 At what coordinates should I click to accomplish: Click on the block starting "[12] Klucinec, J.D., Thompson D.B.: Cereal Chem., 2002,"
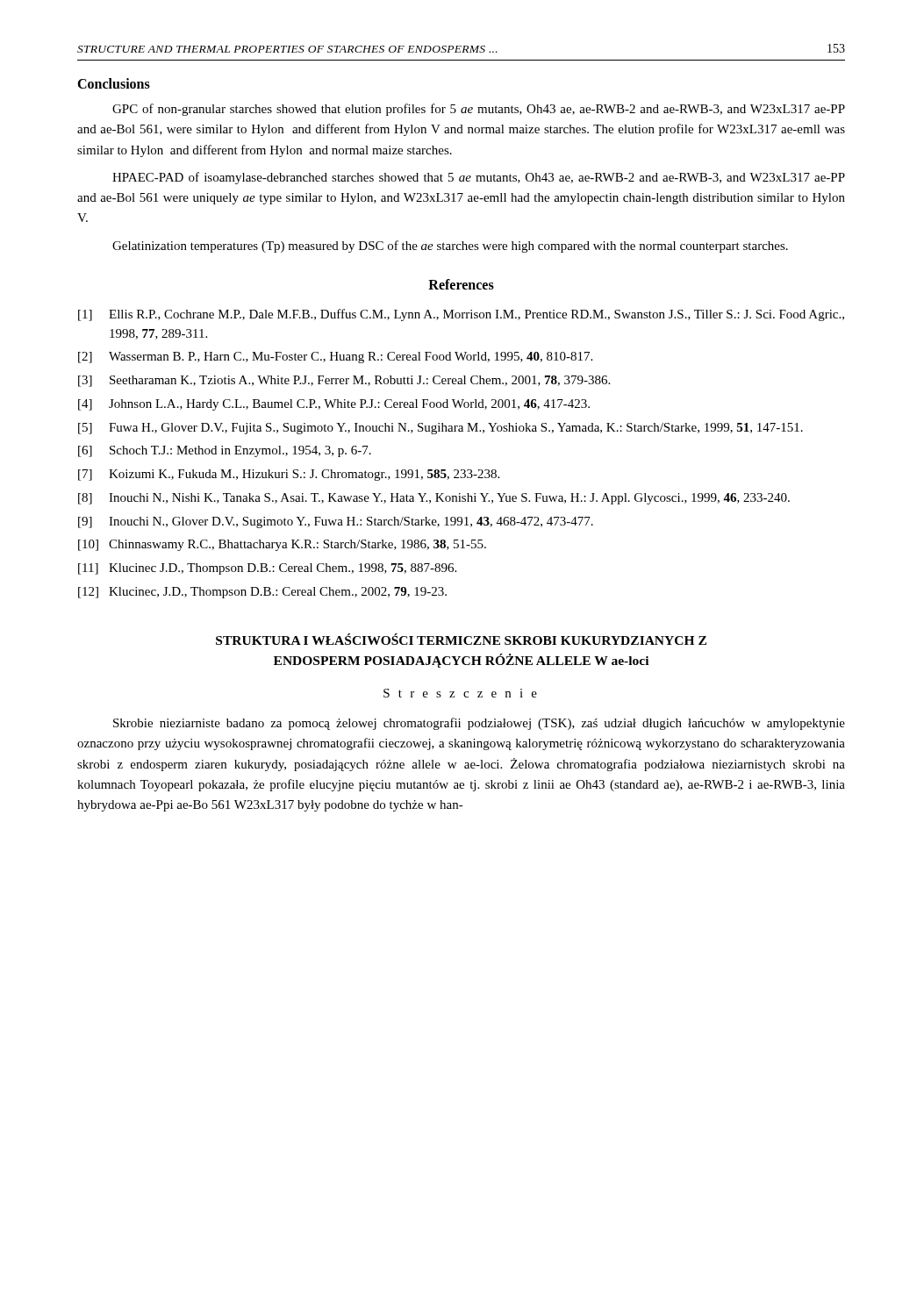pos(262,593)
